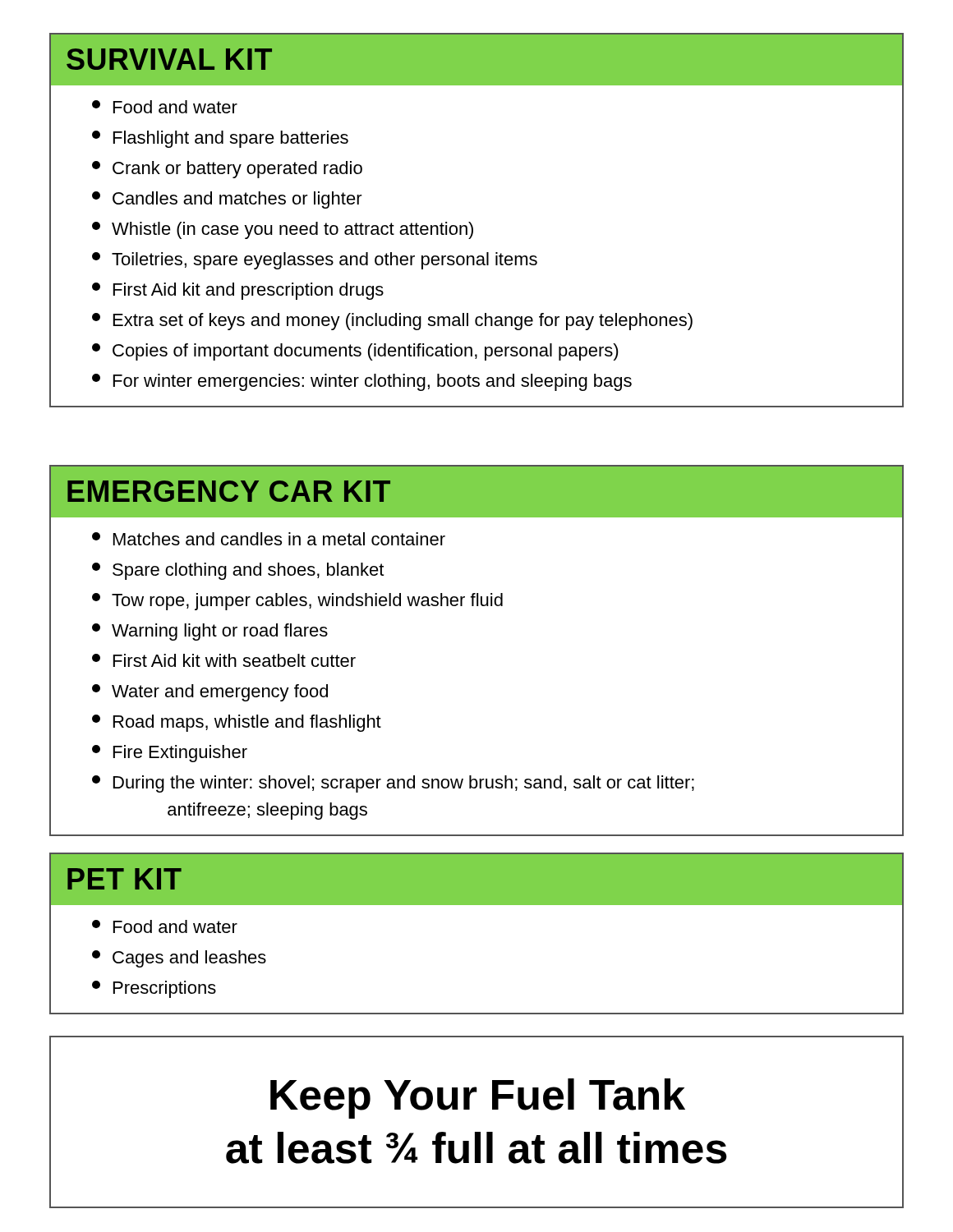953x1232 pixels.
Task: Locate the list item with the text "Matches and candles in a metal container"
Action: click(x=269, y=539)
